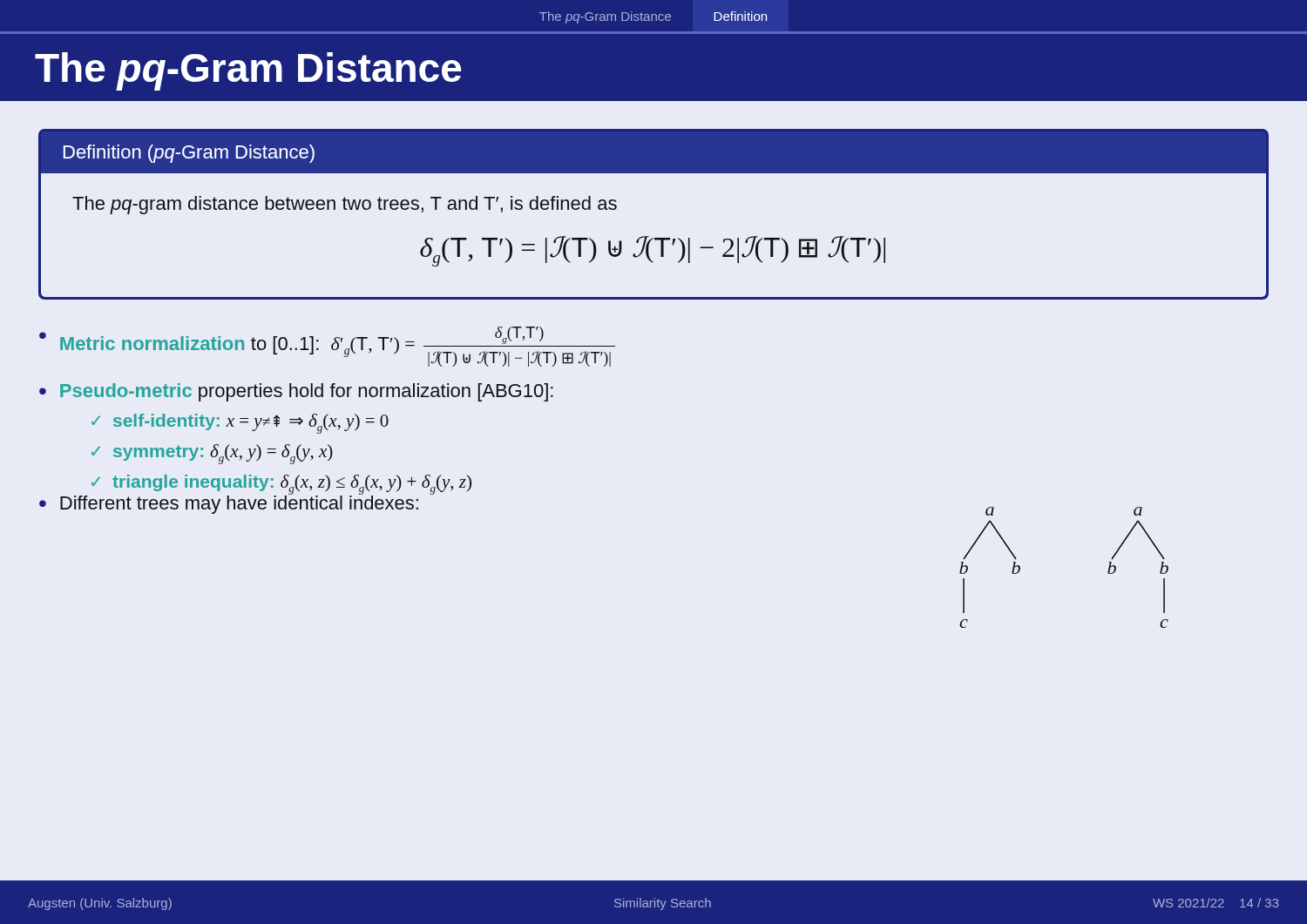This screenshot has width=1307, height=924.
Task: Navigate to the block starting "• Metric normalization to [0..1]:"
Action: [328, 346]
